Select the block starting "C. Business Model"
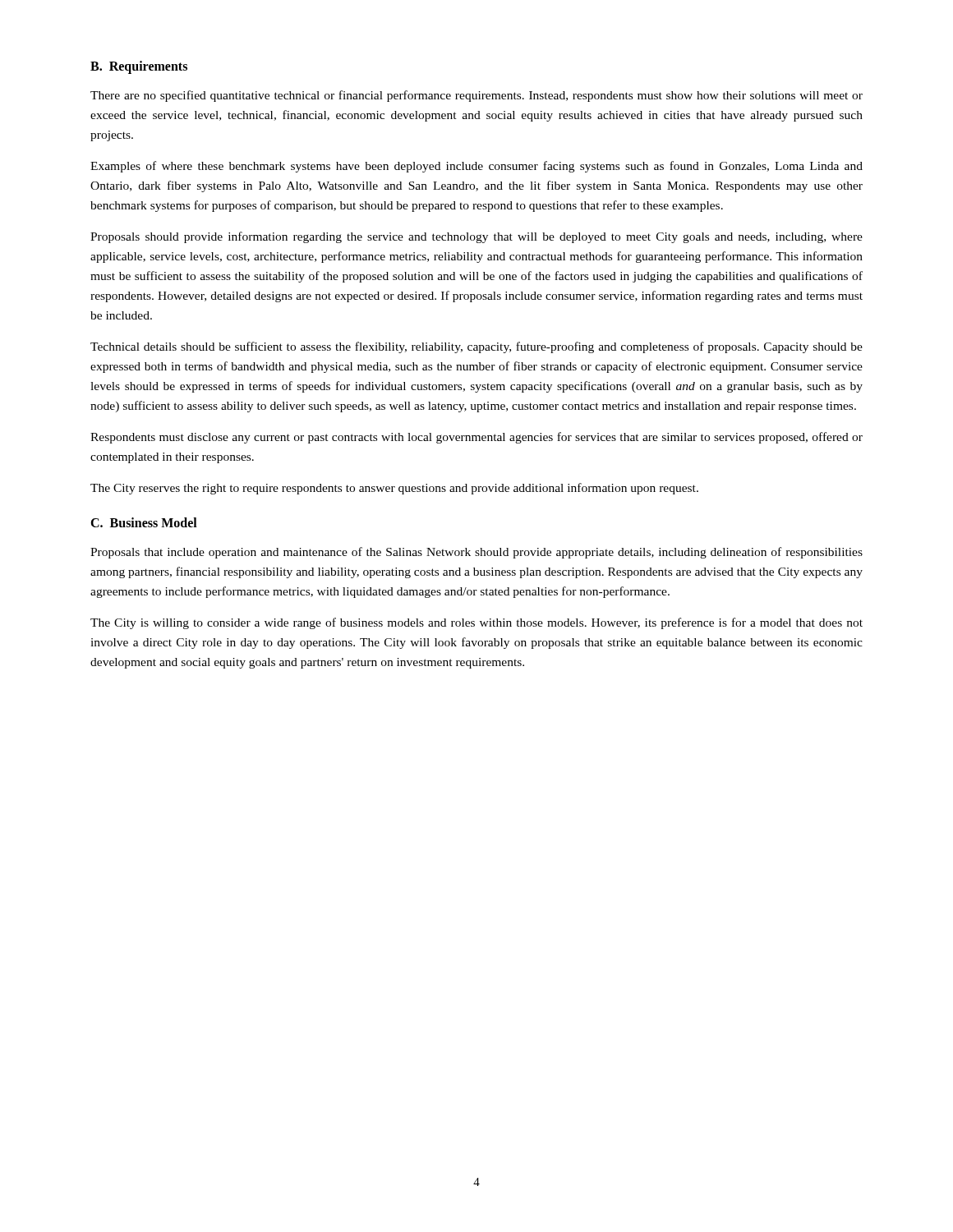 144,523
